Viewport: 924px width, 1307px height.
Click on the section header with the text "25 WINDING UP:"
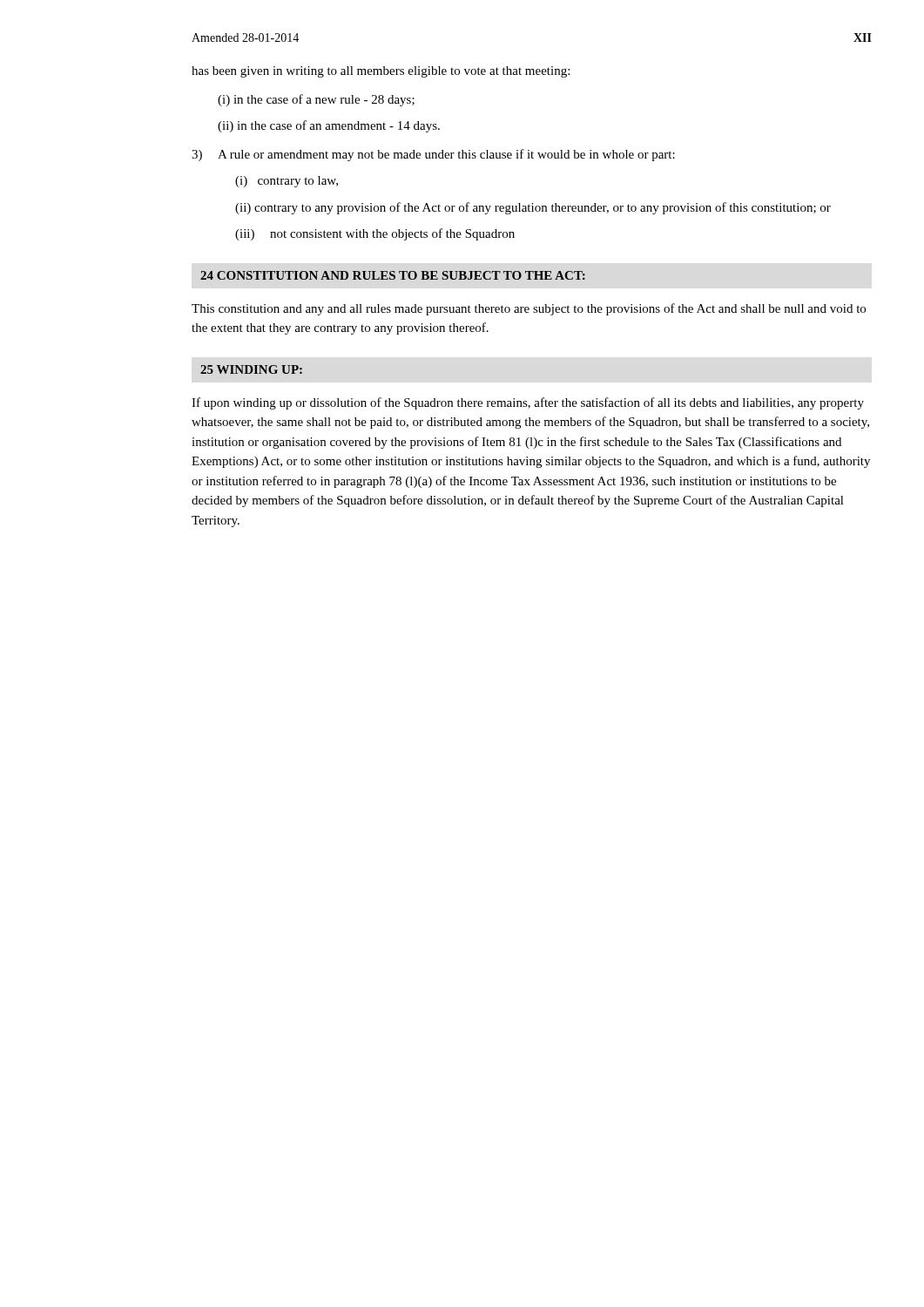[x=252, y=369]
